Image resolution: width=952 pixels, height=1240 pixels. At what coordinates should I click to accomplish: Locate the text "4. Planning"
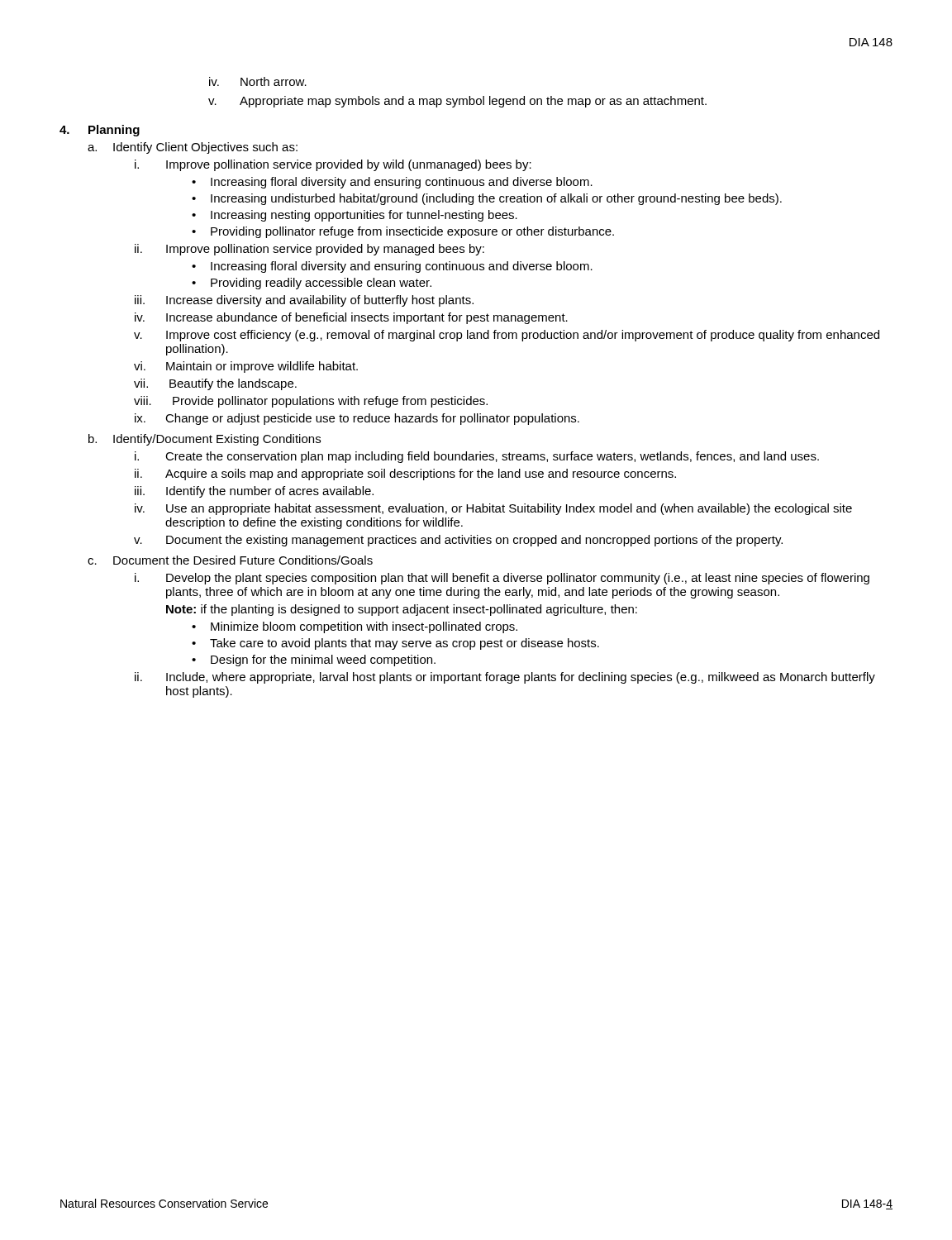click(100, 129)
